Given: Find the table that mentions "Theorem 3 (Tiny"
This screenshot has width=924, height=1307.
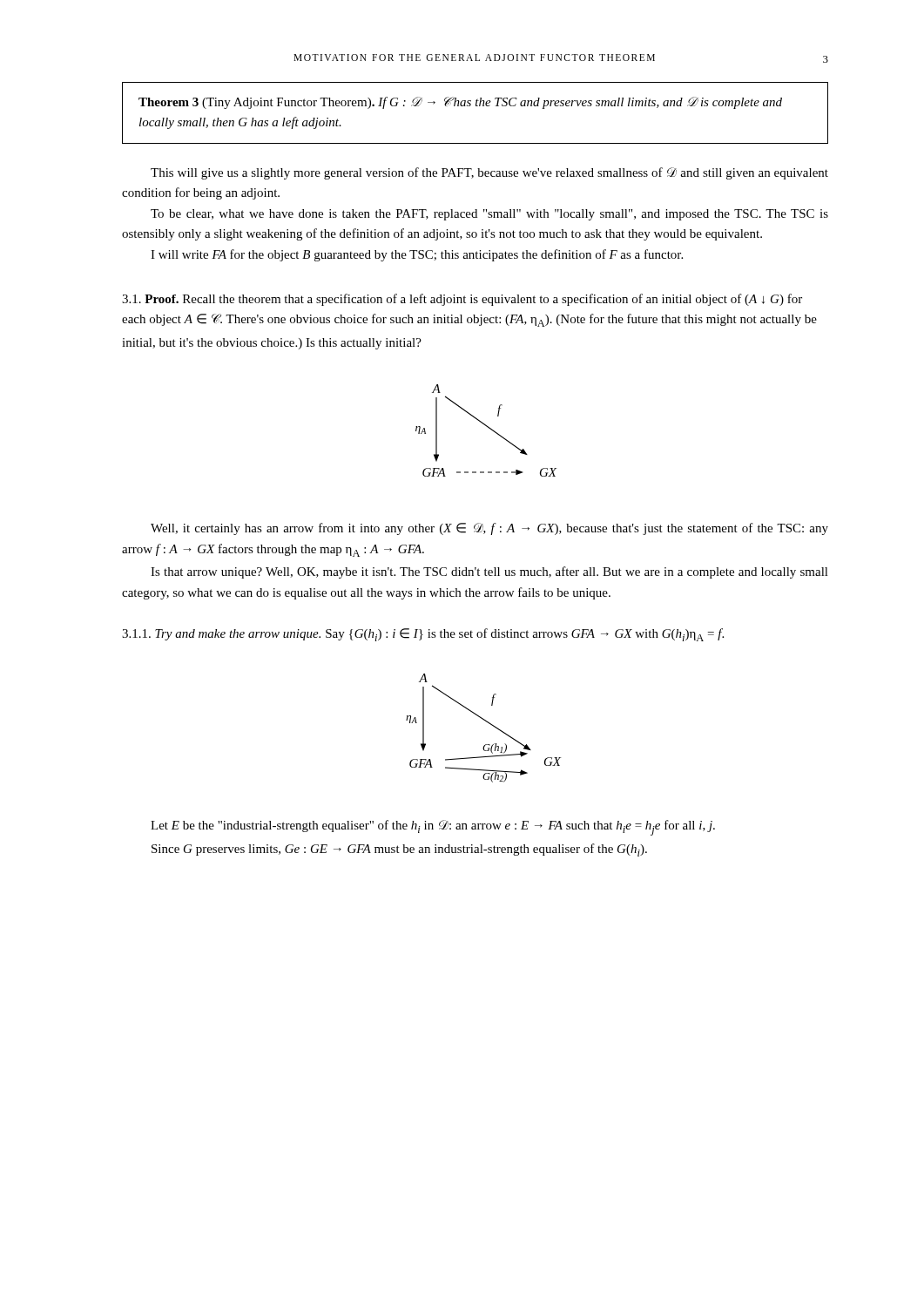Looking at the screenshot, I should pos(475,113).
